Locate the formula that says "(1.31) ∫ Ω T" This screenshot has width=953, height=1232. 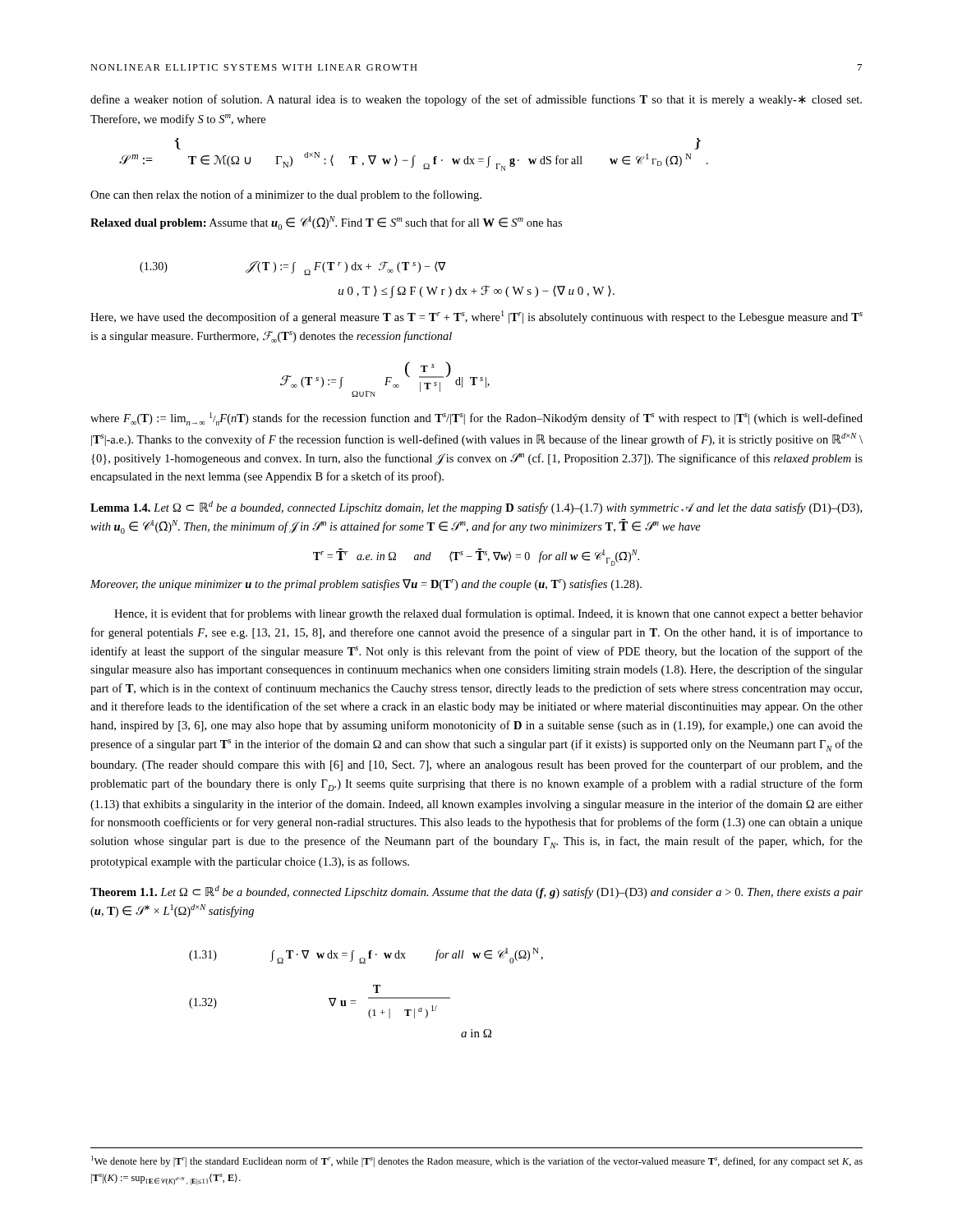click(476, 951)
